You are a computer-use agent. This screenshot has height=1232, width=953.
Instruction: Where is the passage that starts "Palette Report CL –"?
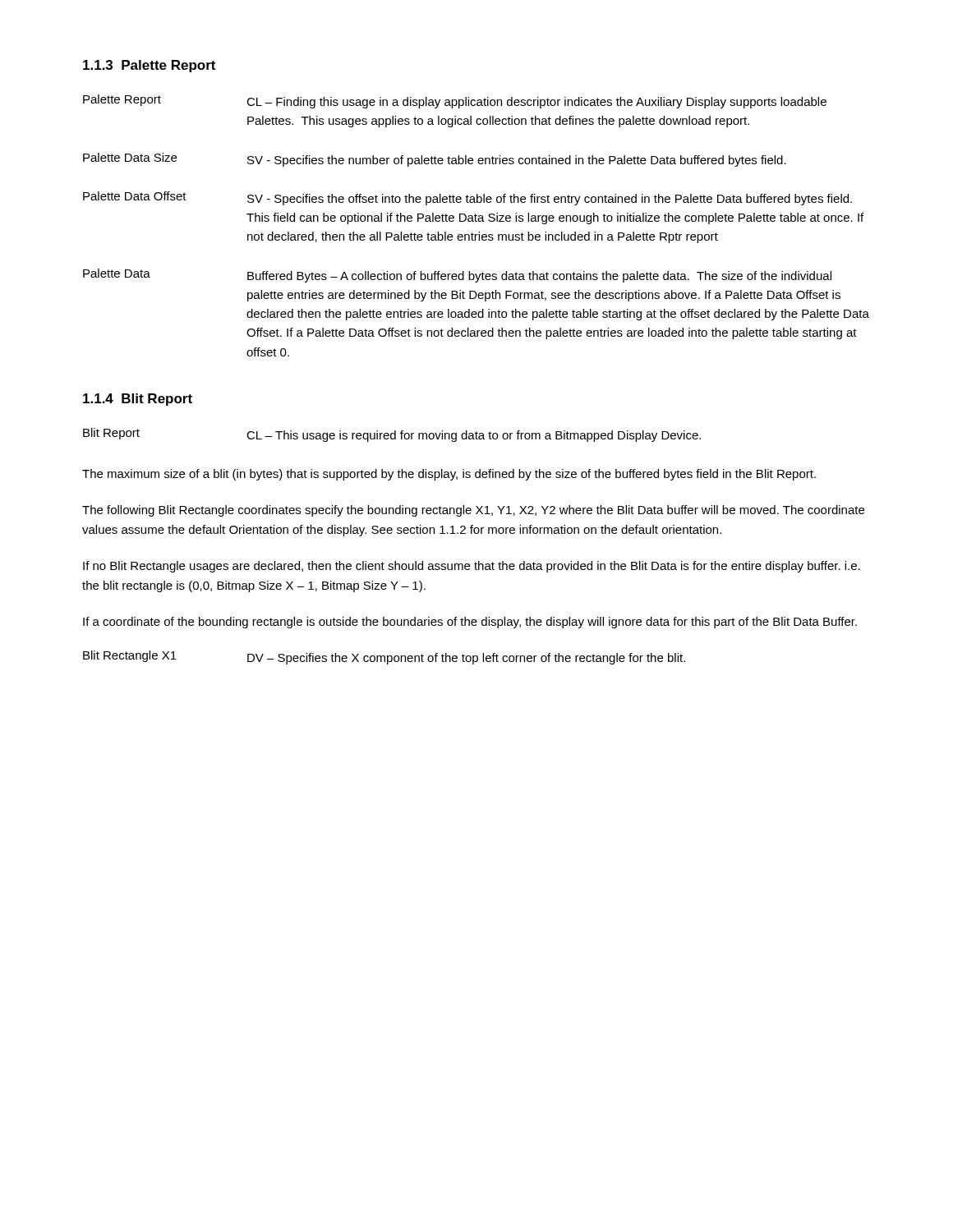[476, 111]
